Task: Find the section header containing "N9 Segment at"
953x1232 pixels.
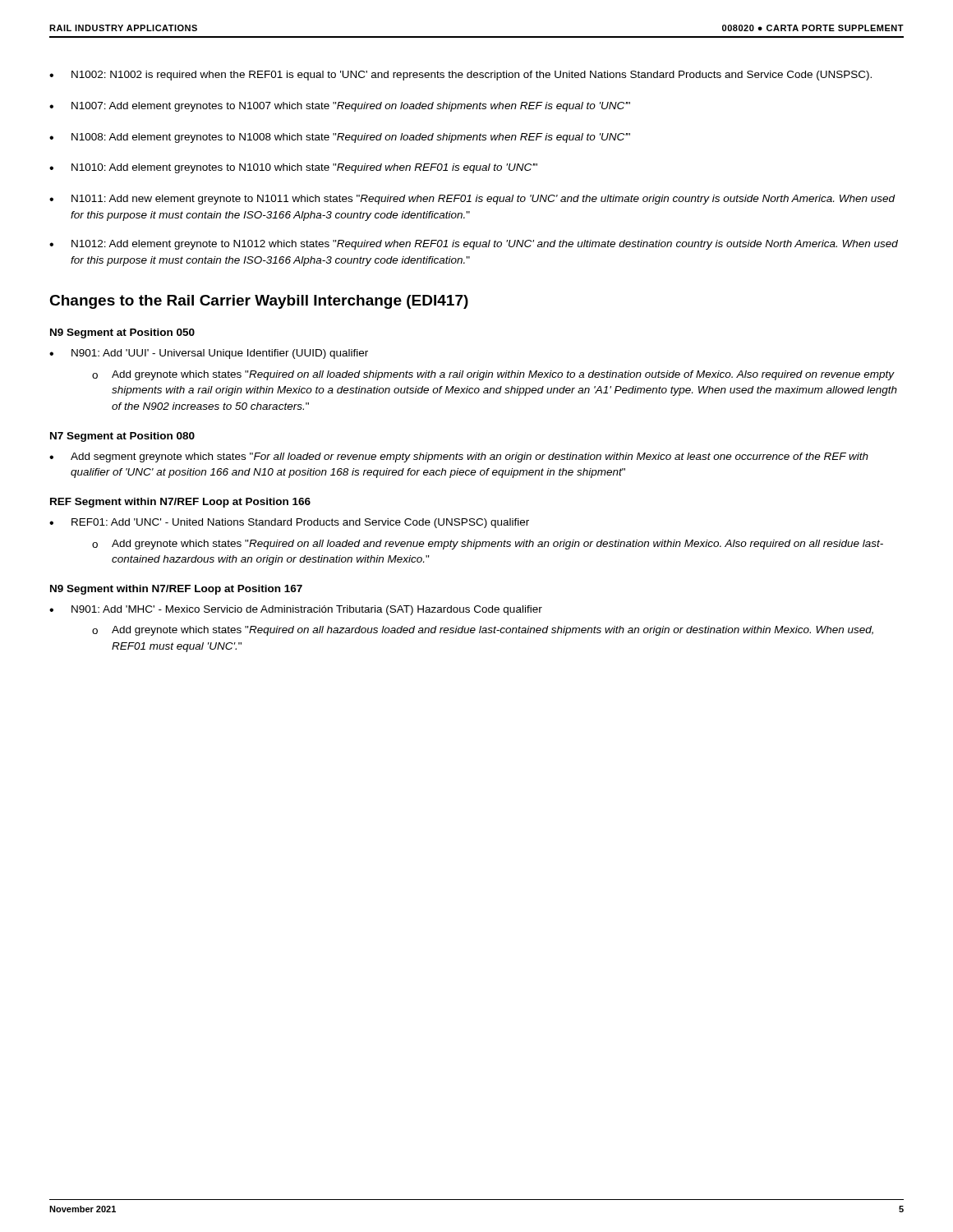Action: click(122, 332)
